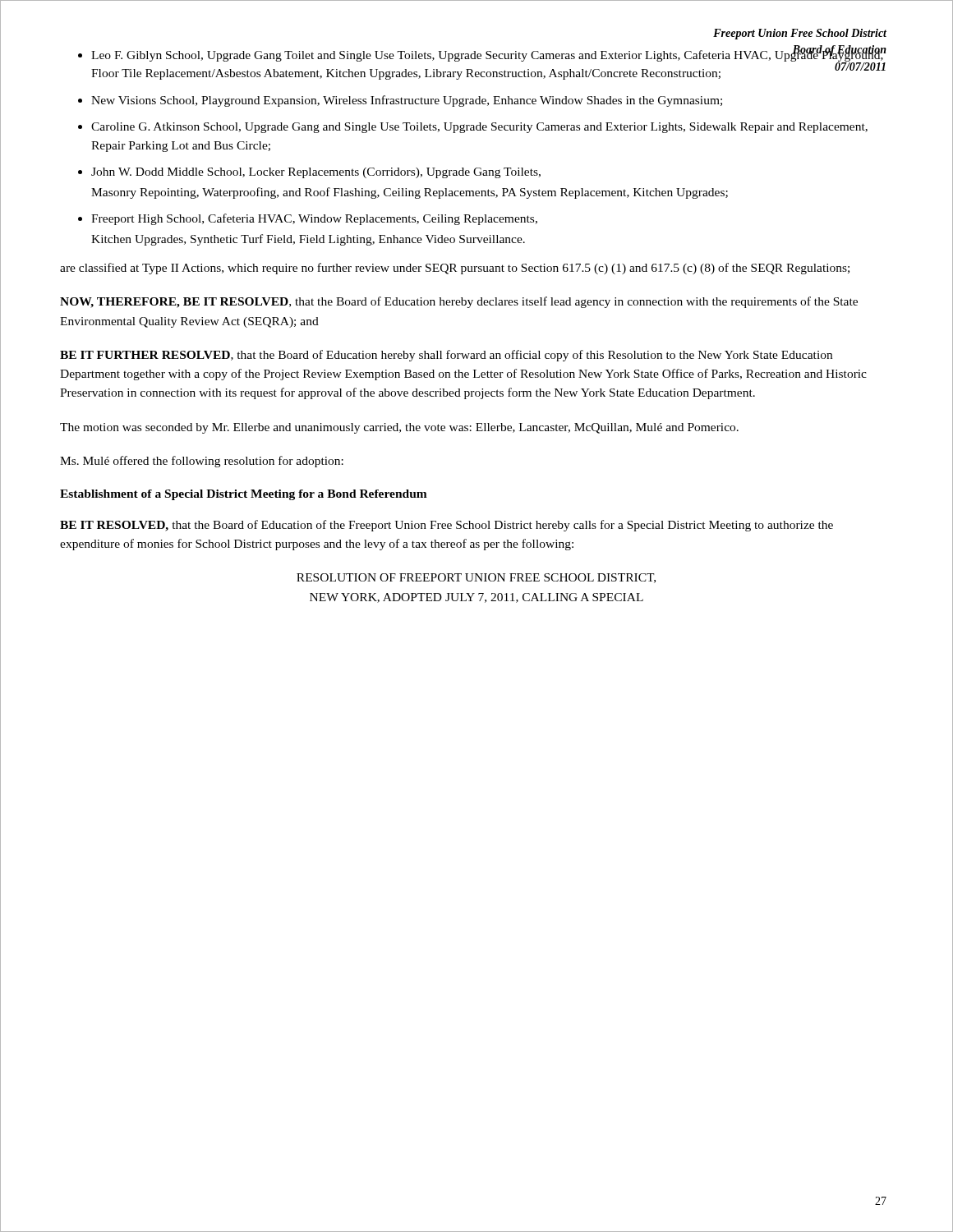Screen dimensions: 1232x953
Task: Select the section header with the text "Establishment of a"
Action: 243,493
